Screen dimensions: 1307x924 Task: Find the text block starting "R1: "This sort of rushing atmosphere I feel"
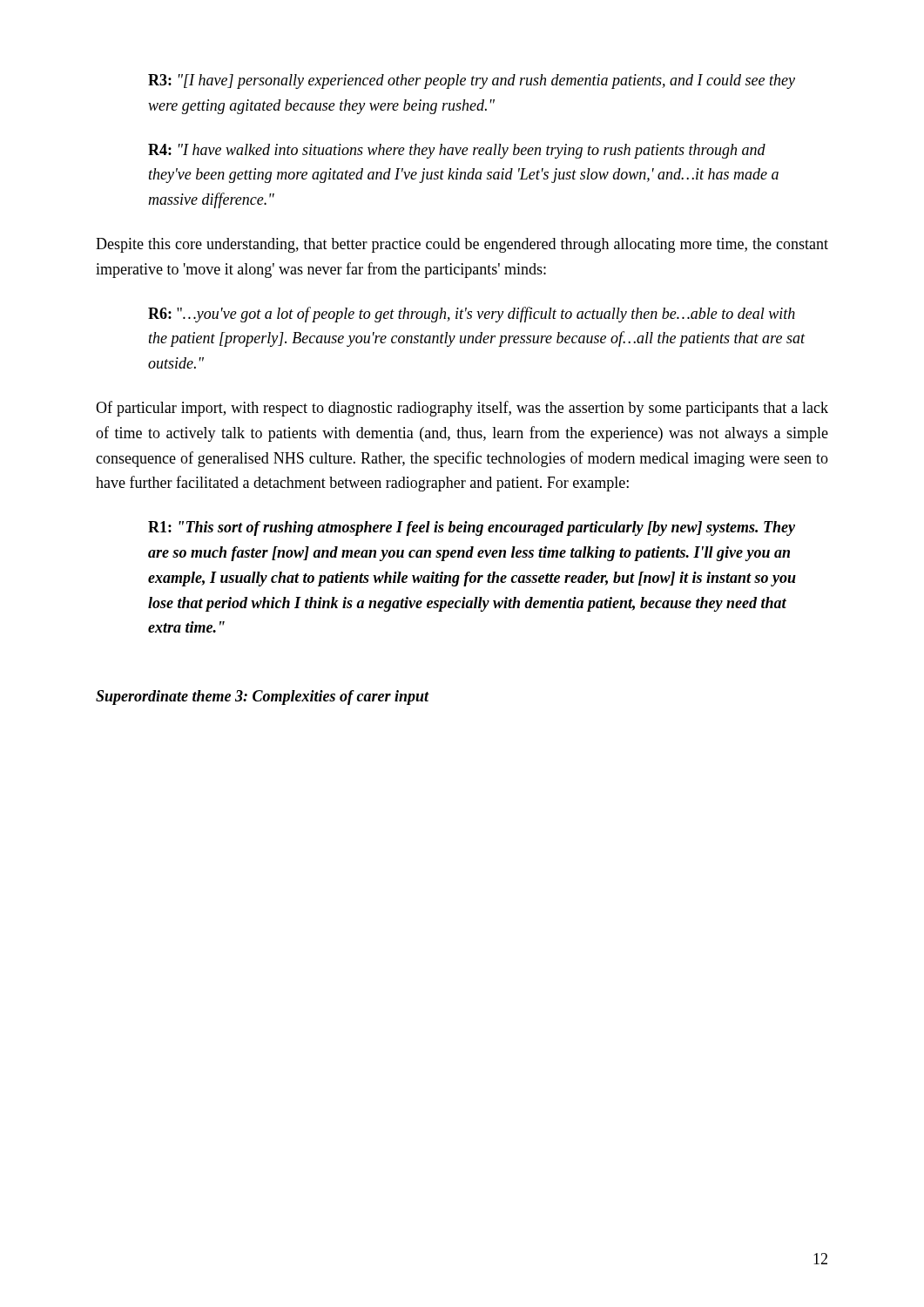(x=479, y=578)
